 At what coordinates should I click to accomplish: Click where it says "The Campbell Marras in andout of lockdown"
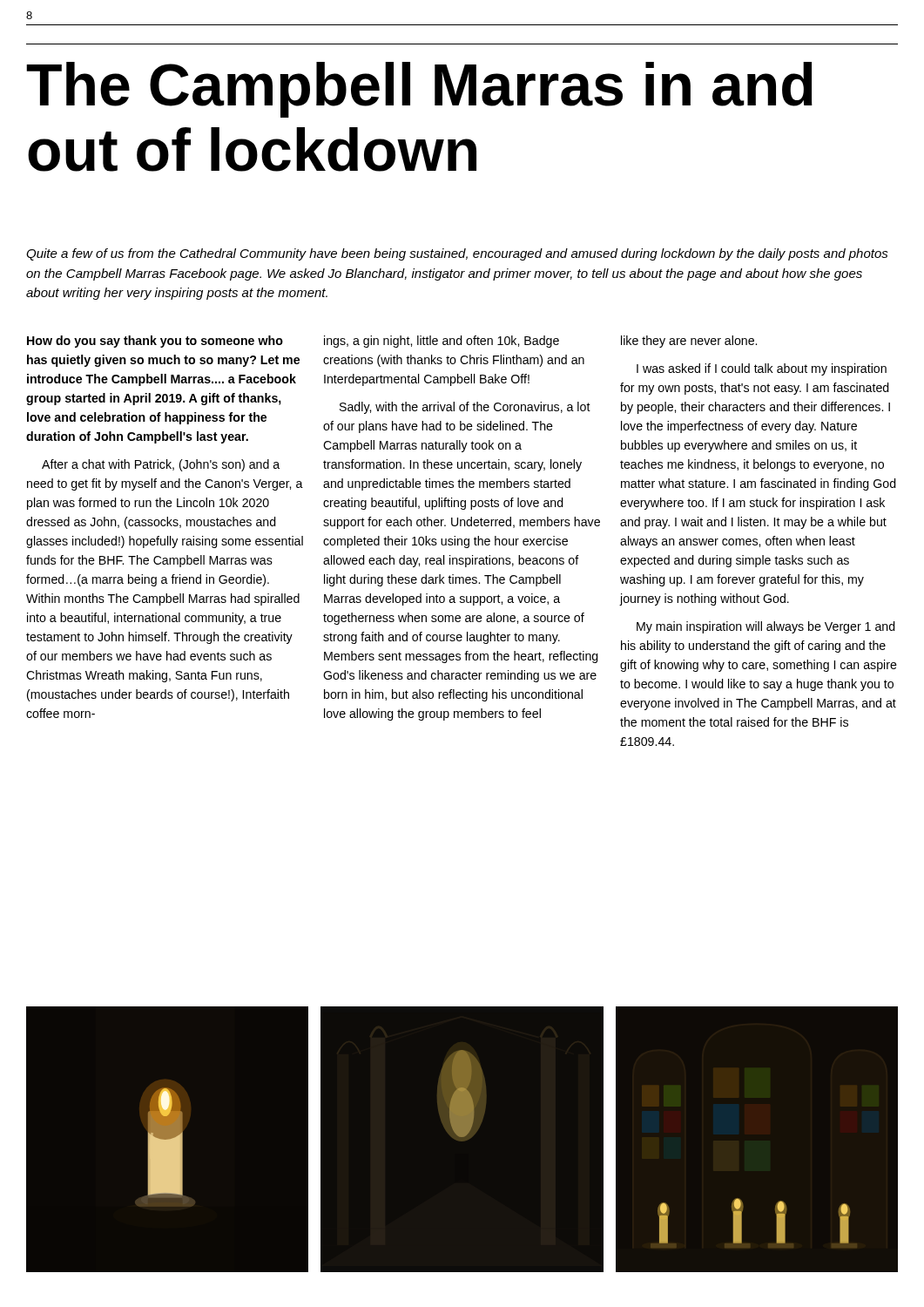[462, 117]
